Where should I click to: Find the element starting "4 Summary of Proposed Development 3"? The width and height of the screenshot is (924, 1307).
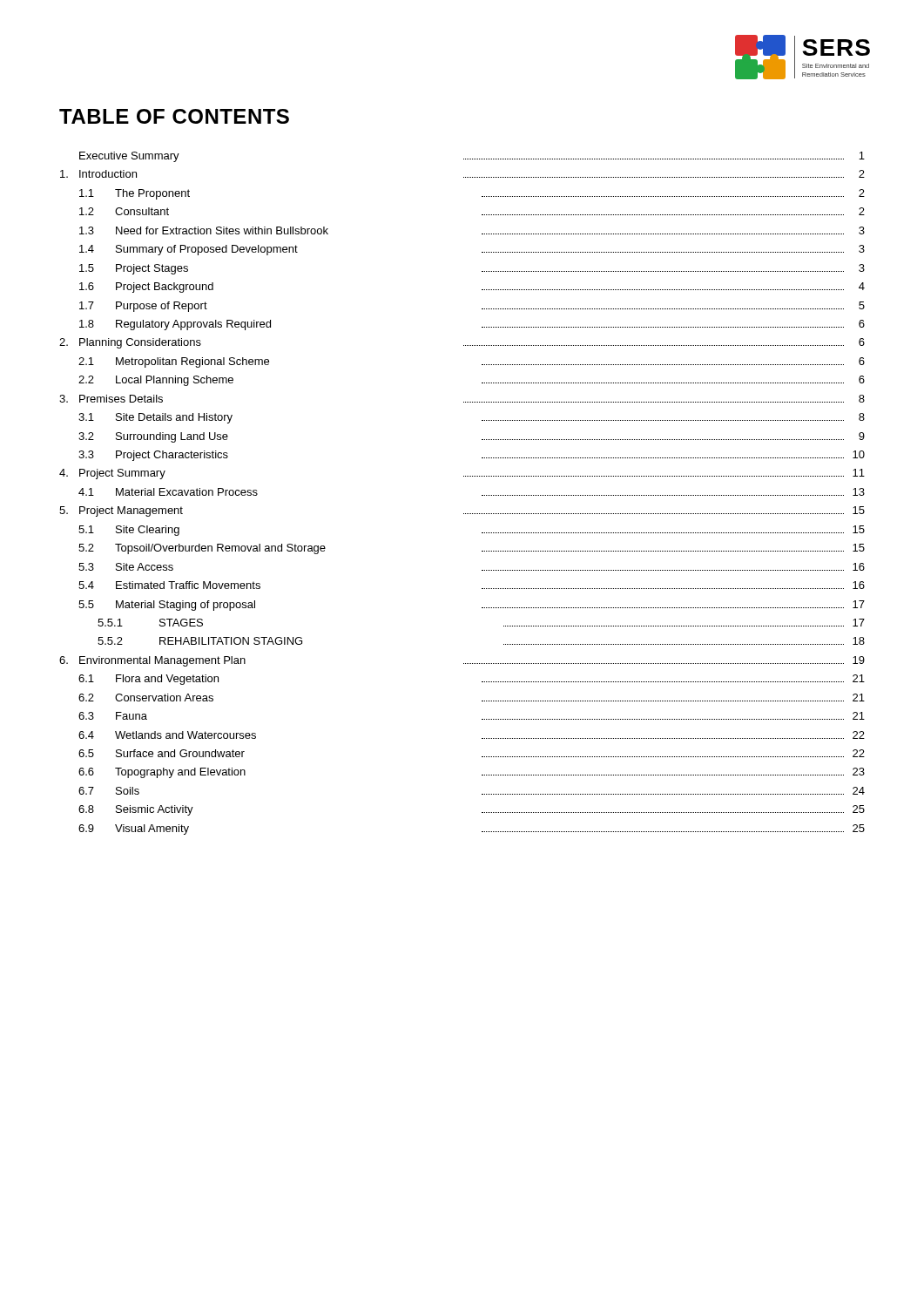(x=209, y=250)
